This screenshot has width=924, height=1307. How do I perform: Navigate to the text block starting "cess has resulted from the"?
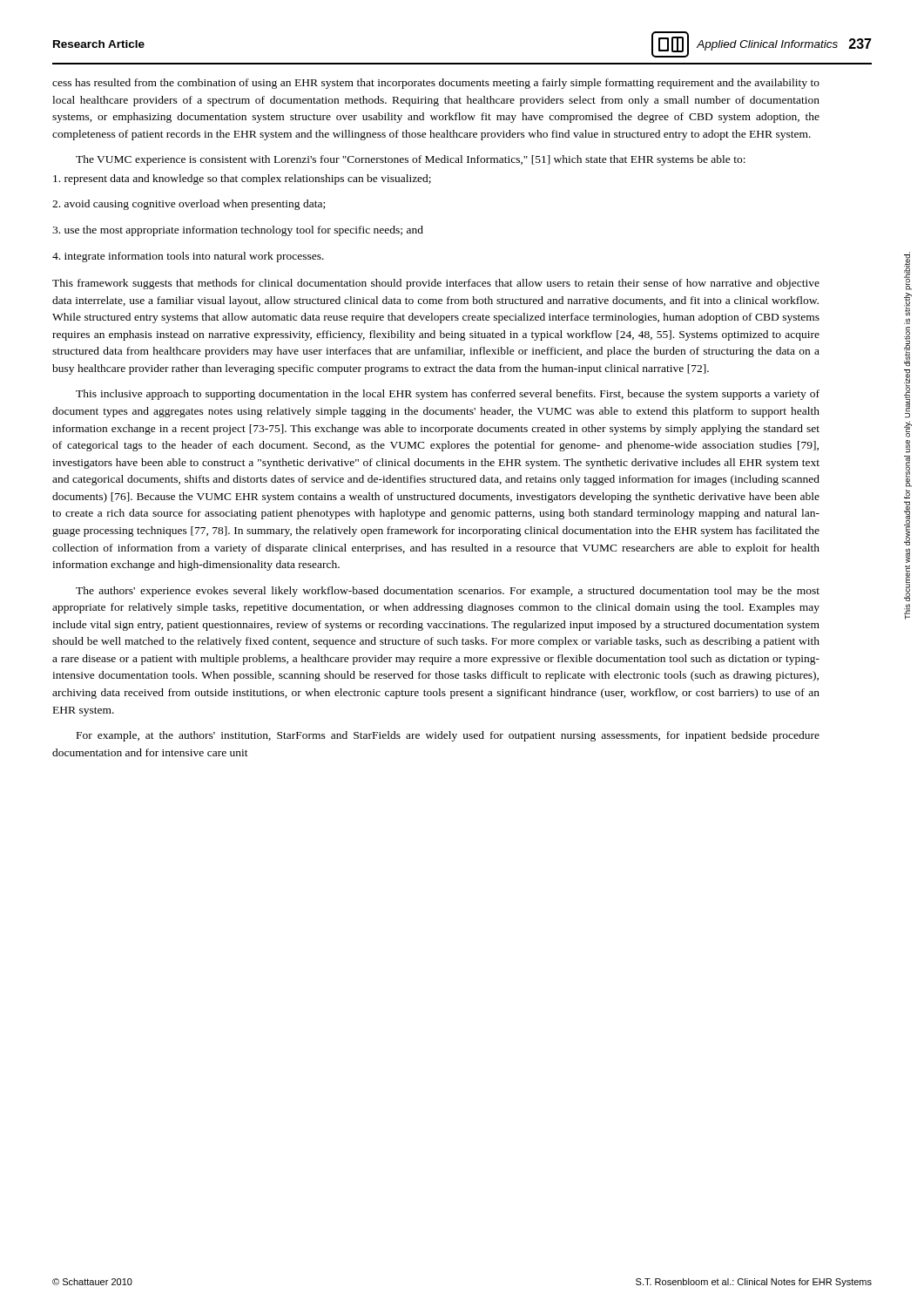(436, 108)
